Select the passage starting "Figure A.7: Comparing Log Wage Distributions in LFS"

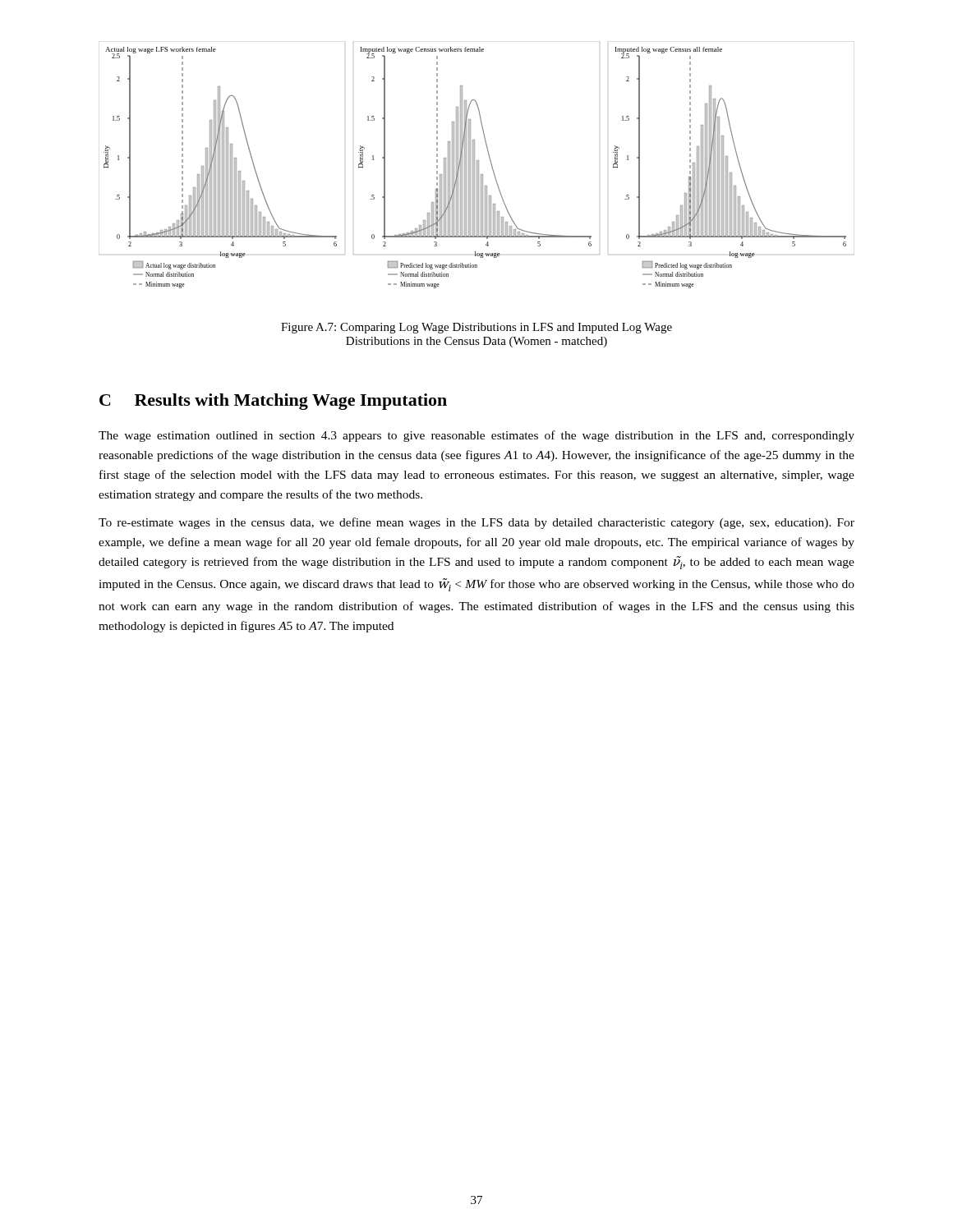(x=476, y=334)
